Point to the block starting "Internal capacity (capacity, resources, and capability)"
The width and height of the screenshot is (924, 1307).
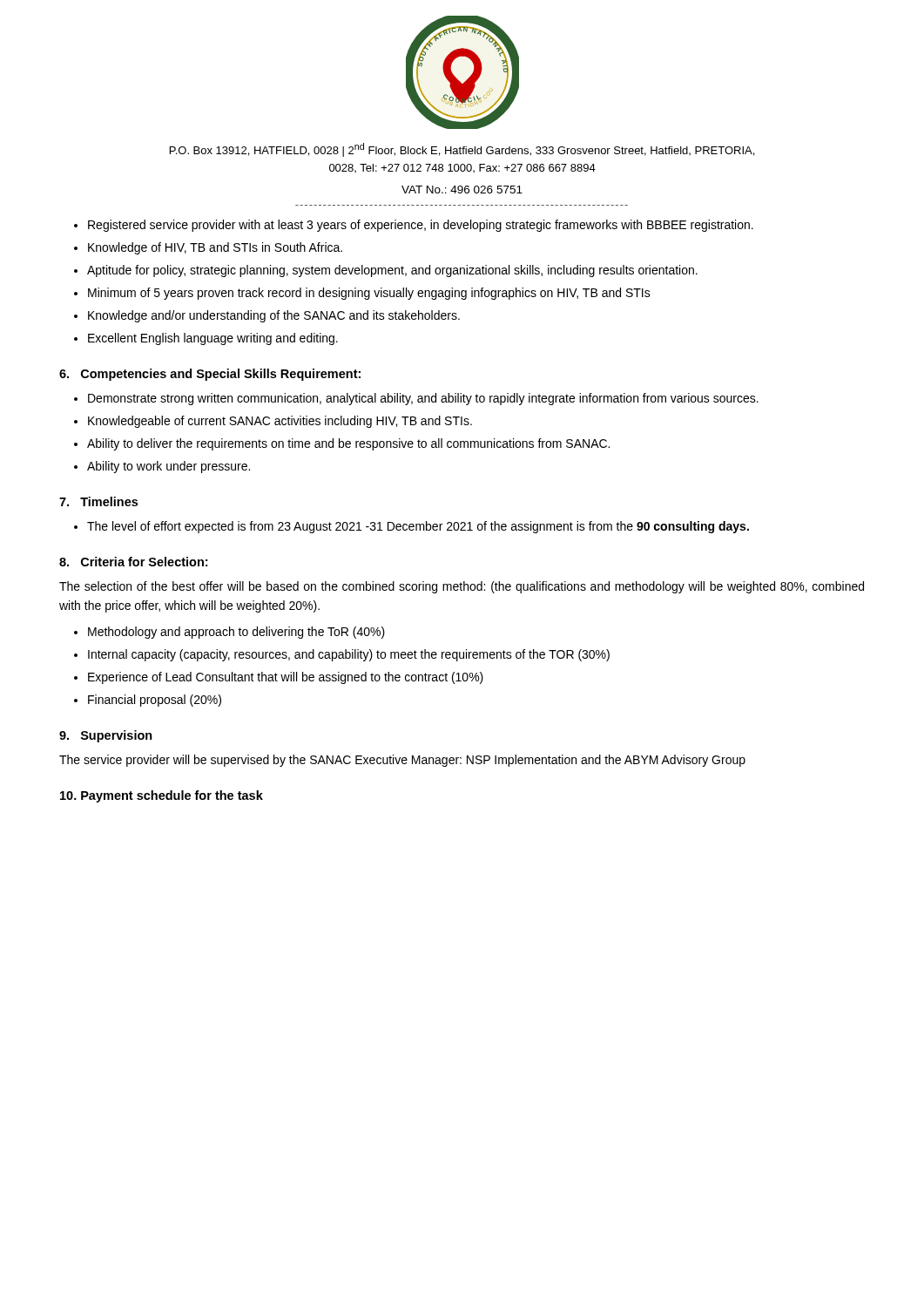pyautogui.click(x=349, y=654)
